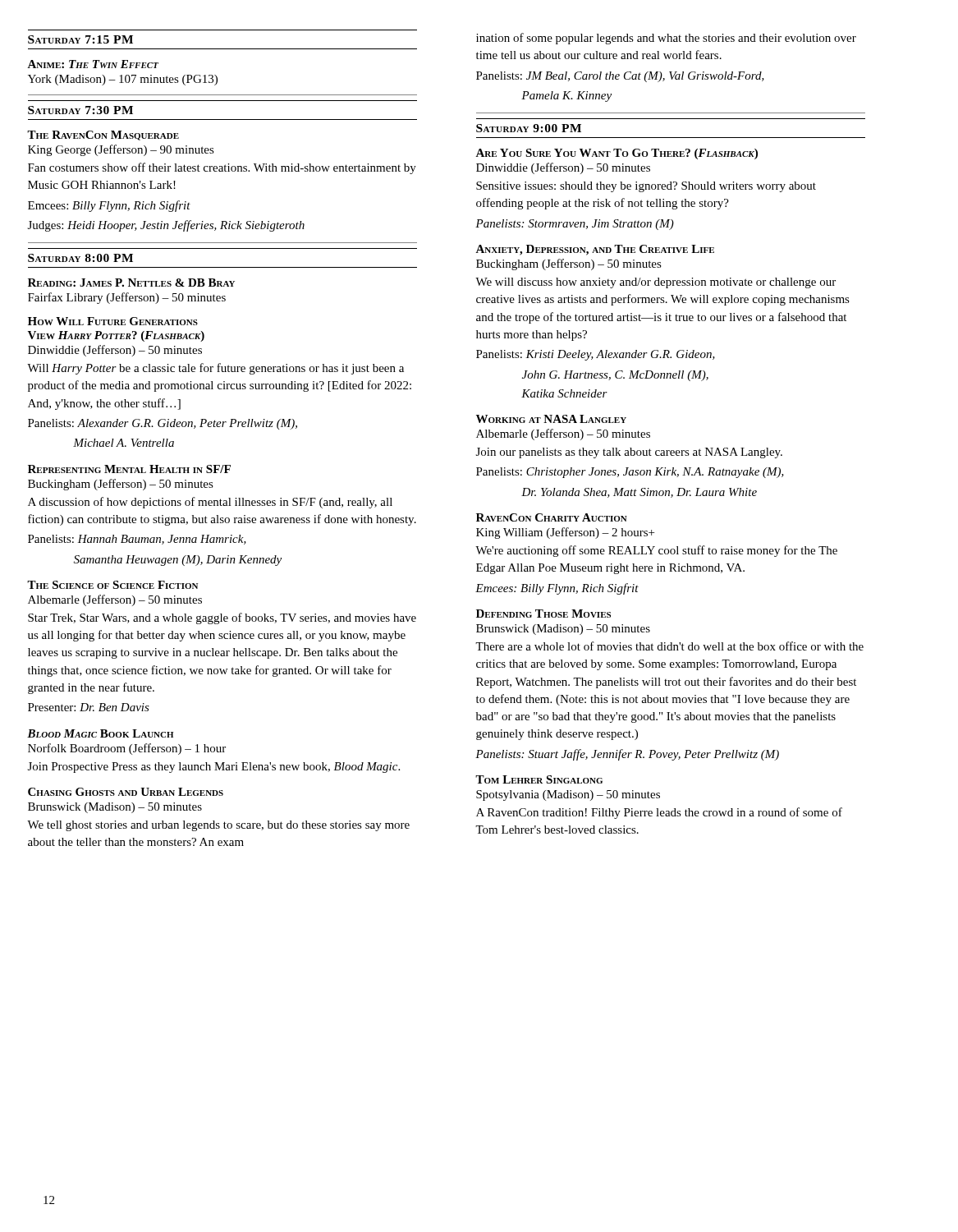
Task: Point to the text block starting "The Science of Science Fiction Albemarle"
Action: point(222,647)
